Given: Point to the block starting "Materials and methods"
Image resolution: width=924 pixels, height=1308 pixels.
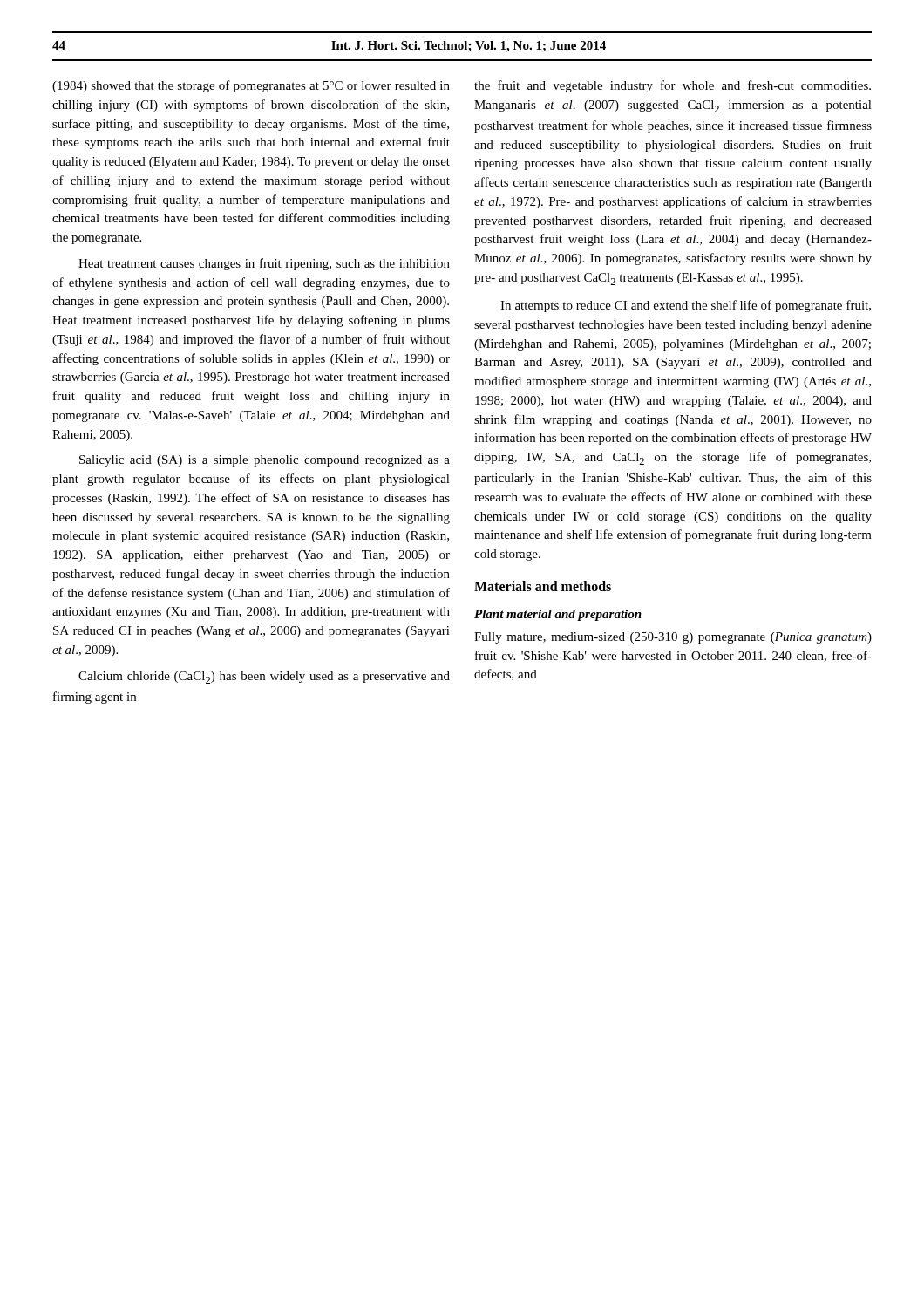Looking at the screenshot, I should [x=543, y=586].
